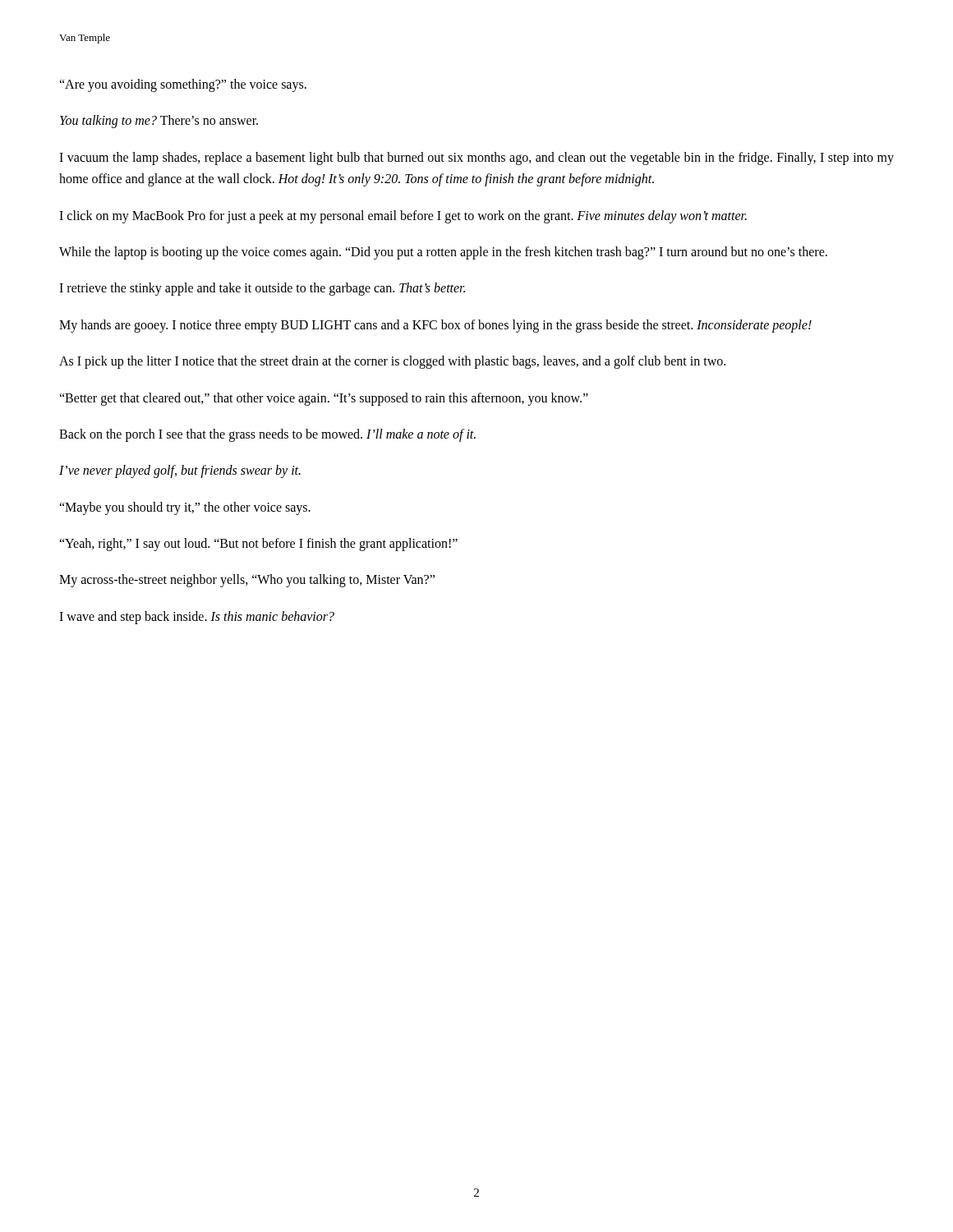Find the text block that reads "I’ve never played"
953x1232 pixels.
pos(180,470)
